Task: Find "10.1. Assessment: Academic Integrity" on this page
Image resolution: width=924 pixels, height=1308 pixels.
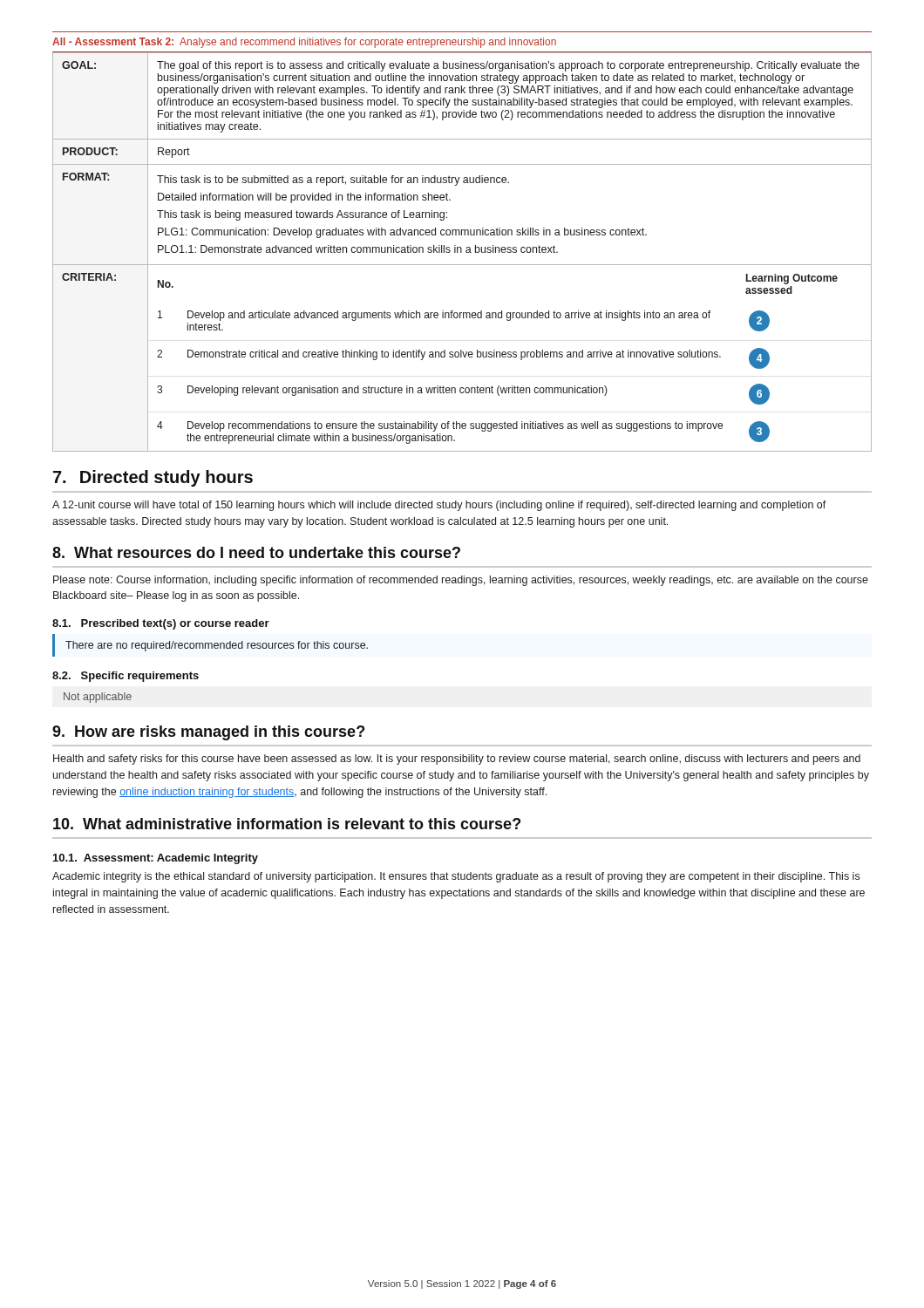Action: 155,858
